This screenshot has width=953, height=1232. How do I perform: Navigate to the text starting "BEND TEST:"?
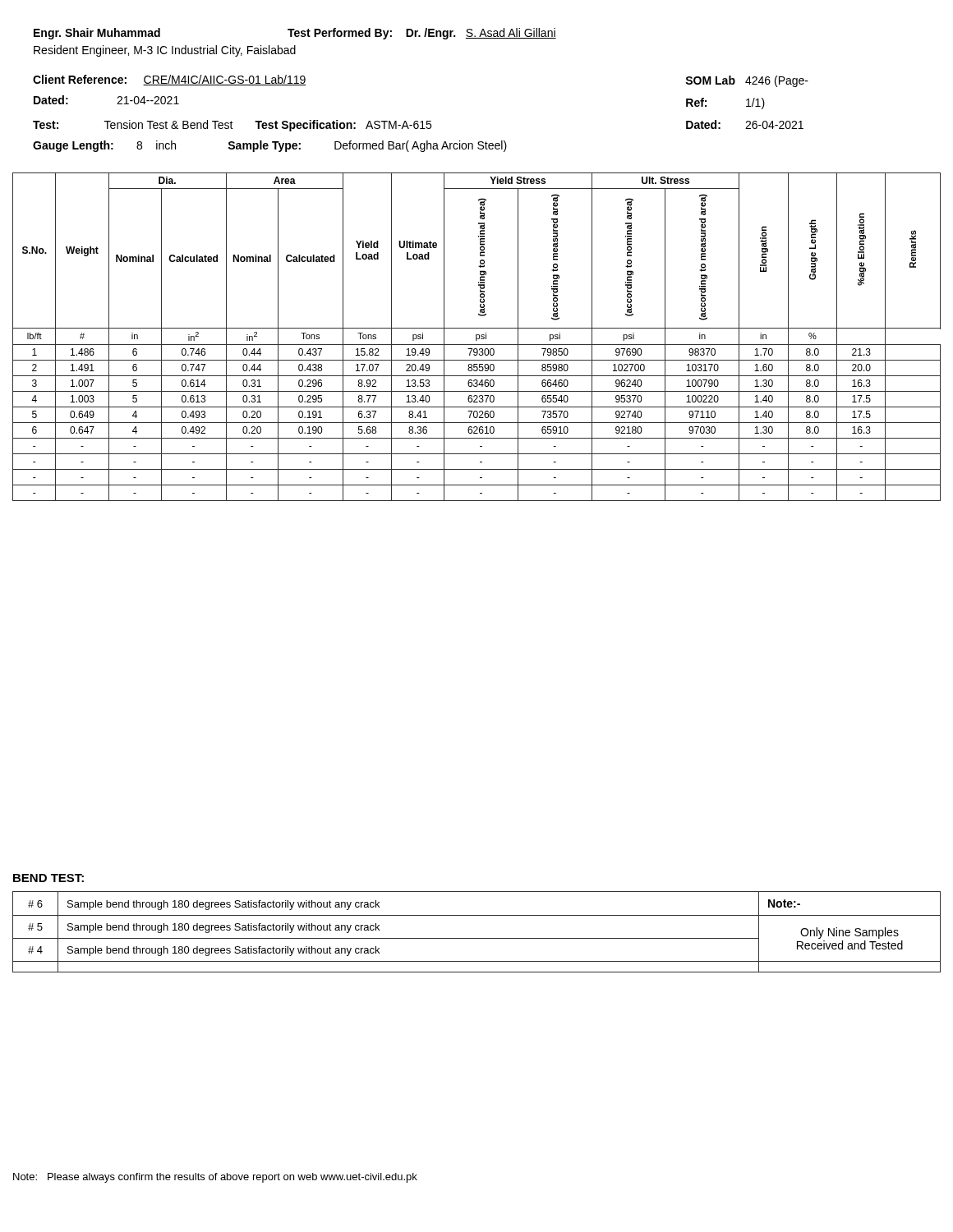[49, 878]
